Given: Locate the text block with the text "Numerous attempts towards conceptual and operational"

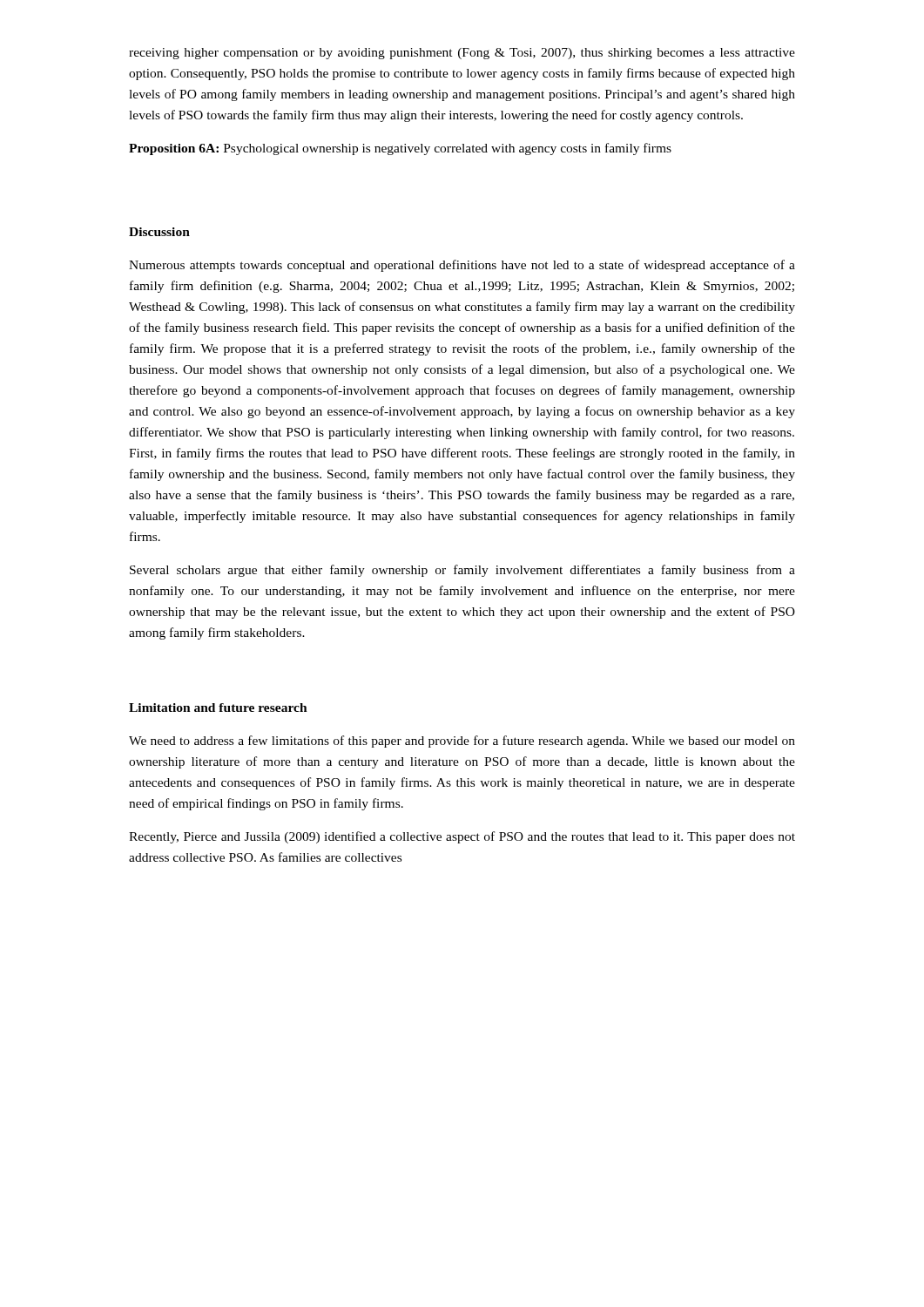Looking at the screenshot, I should point(462,401).
